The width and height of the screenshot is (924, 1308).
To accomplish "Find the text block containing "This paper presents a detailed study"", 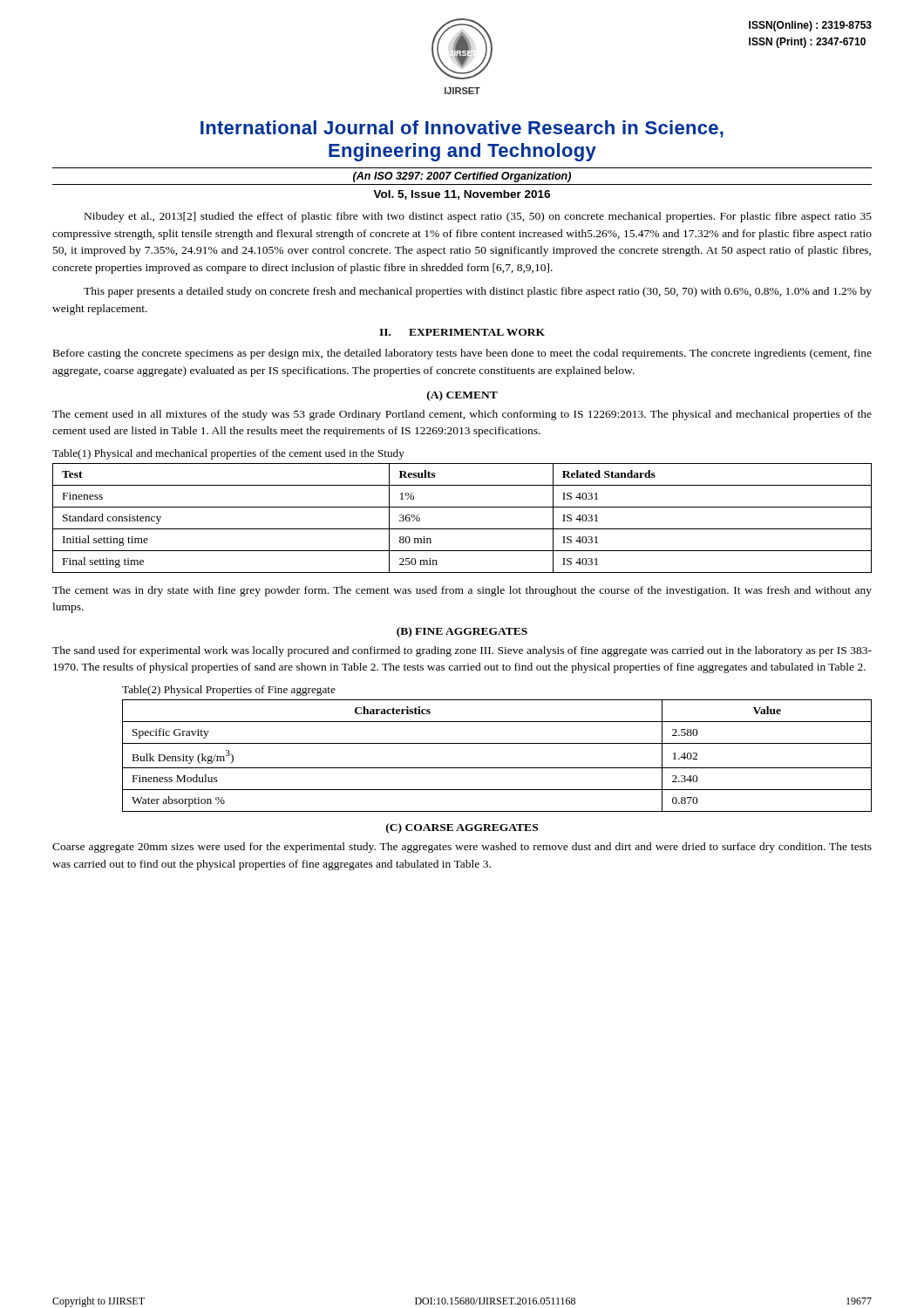I will (x=462, y=300).
